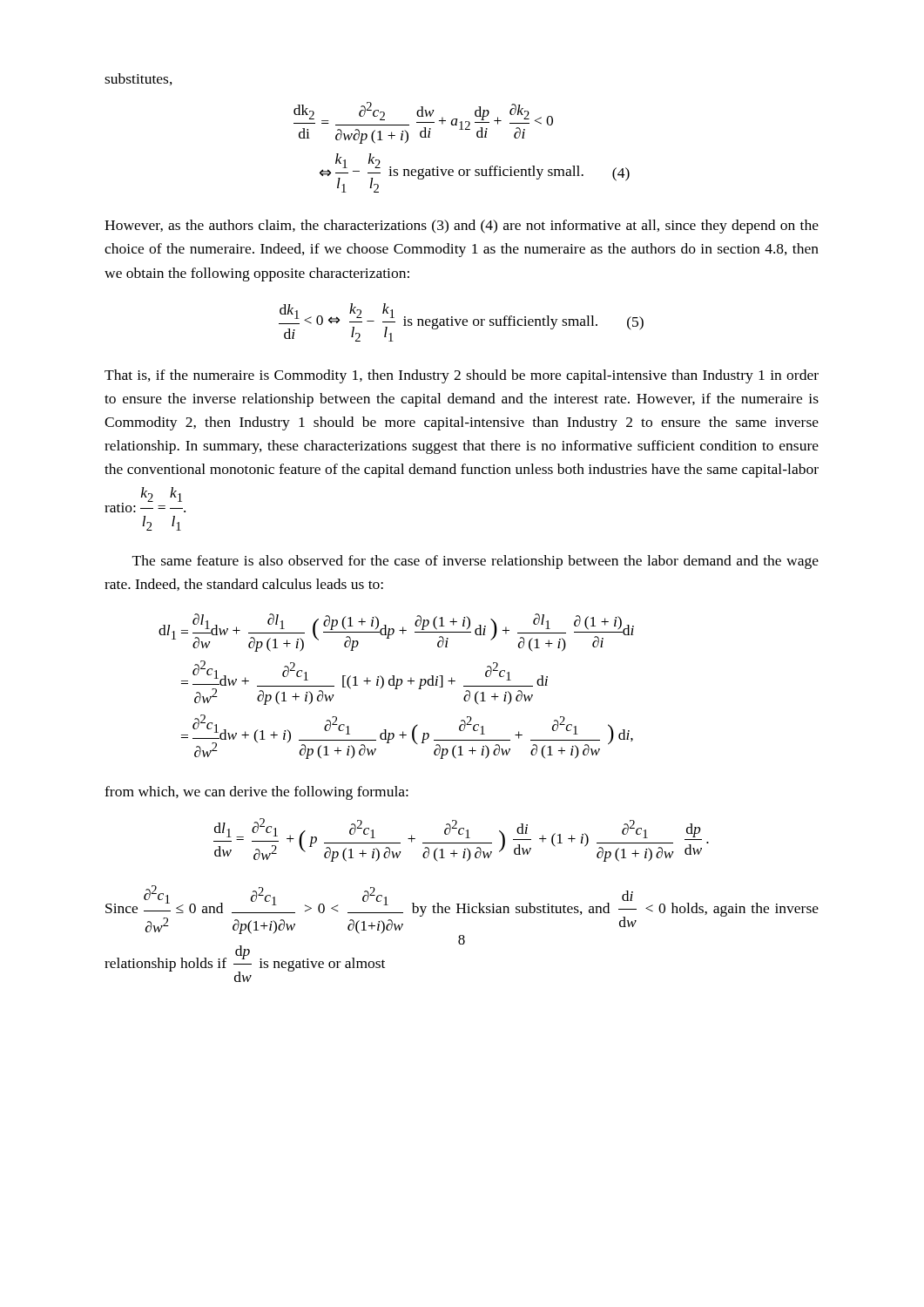Find the text block starting "dk2di = ∂2c2∂w∂p"
The width and height of the screenshot is (924, 1307).
tap(462, 147)
